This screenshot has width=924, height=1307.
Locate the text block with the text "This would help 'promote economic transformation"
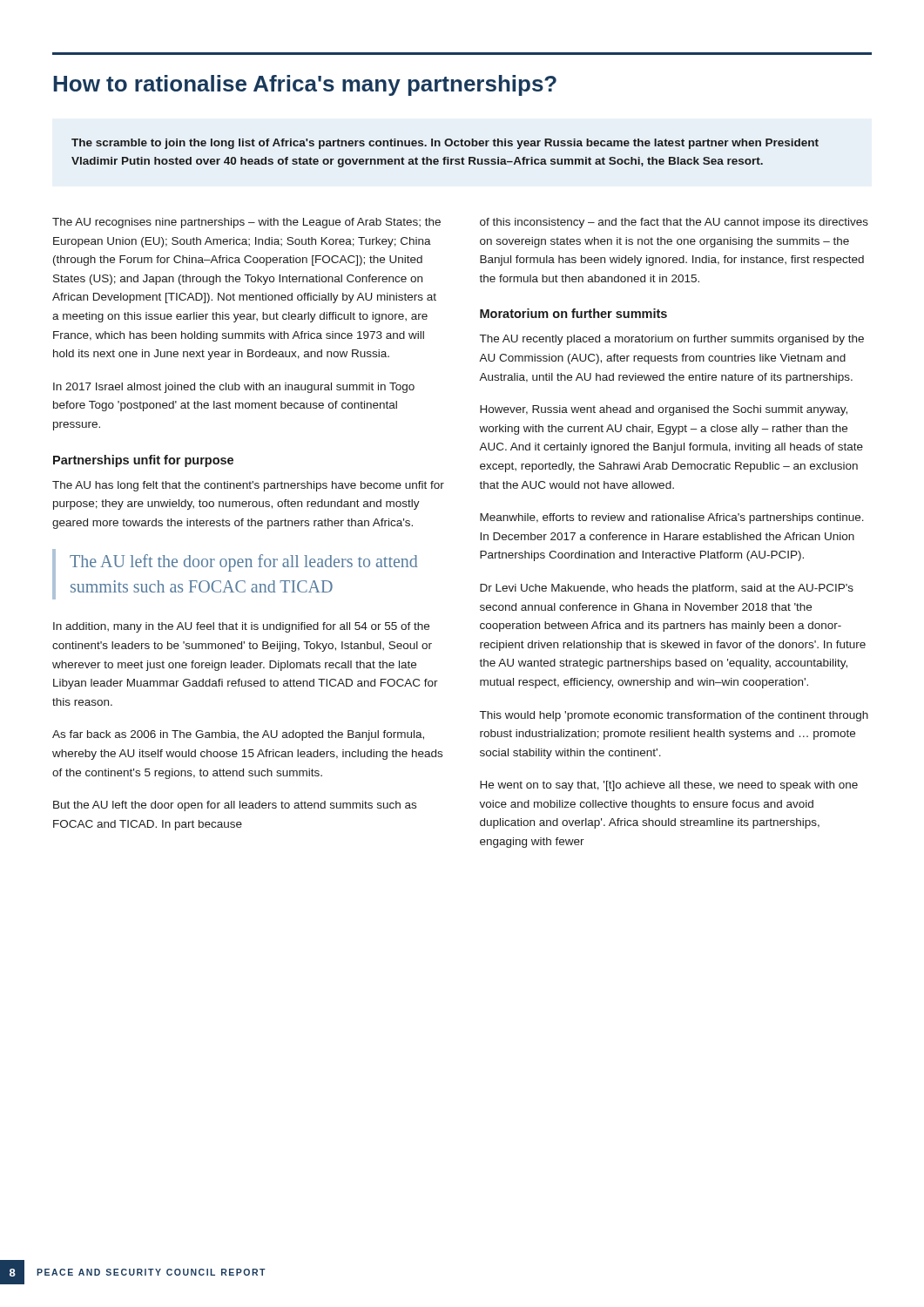[x=676, y=734]
